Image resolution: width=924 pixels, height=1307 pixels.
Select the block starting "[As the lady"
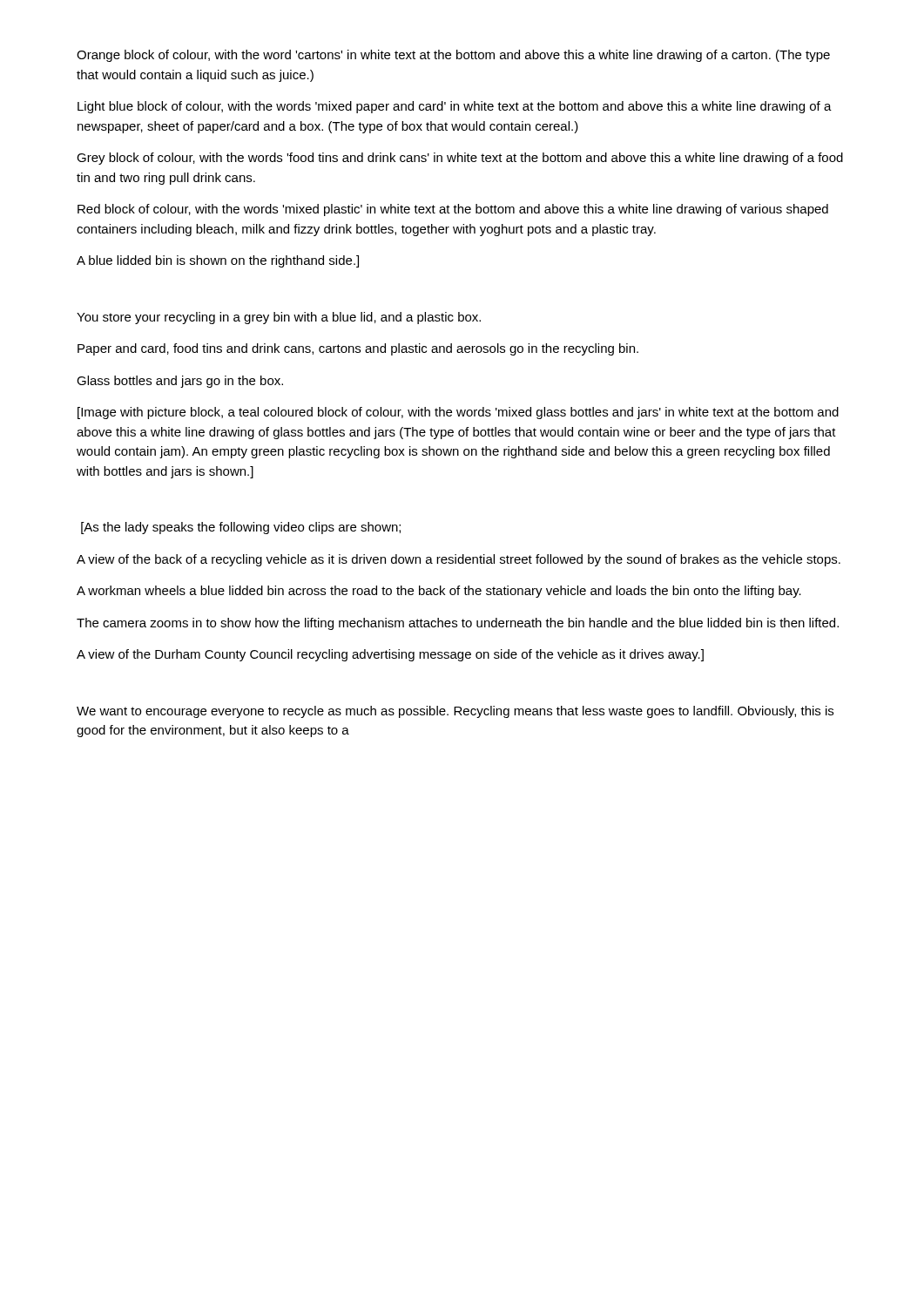(x=239, y=527)
